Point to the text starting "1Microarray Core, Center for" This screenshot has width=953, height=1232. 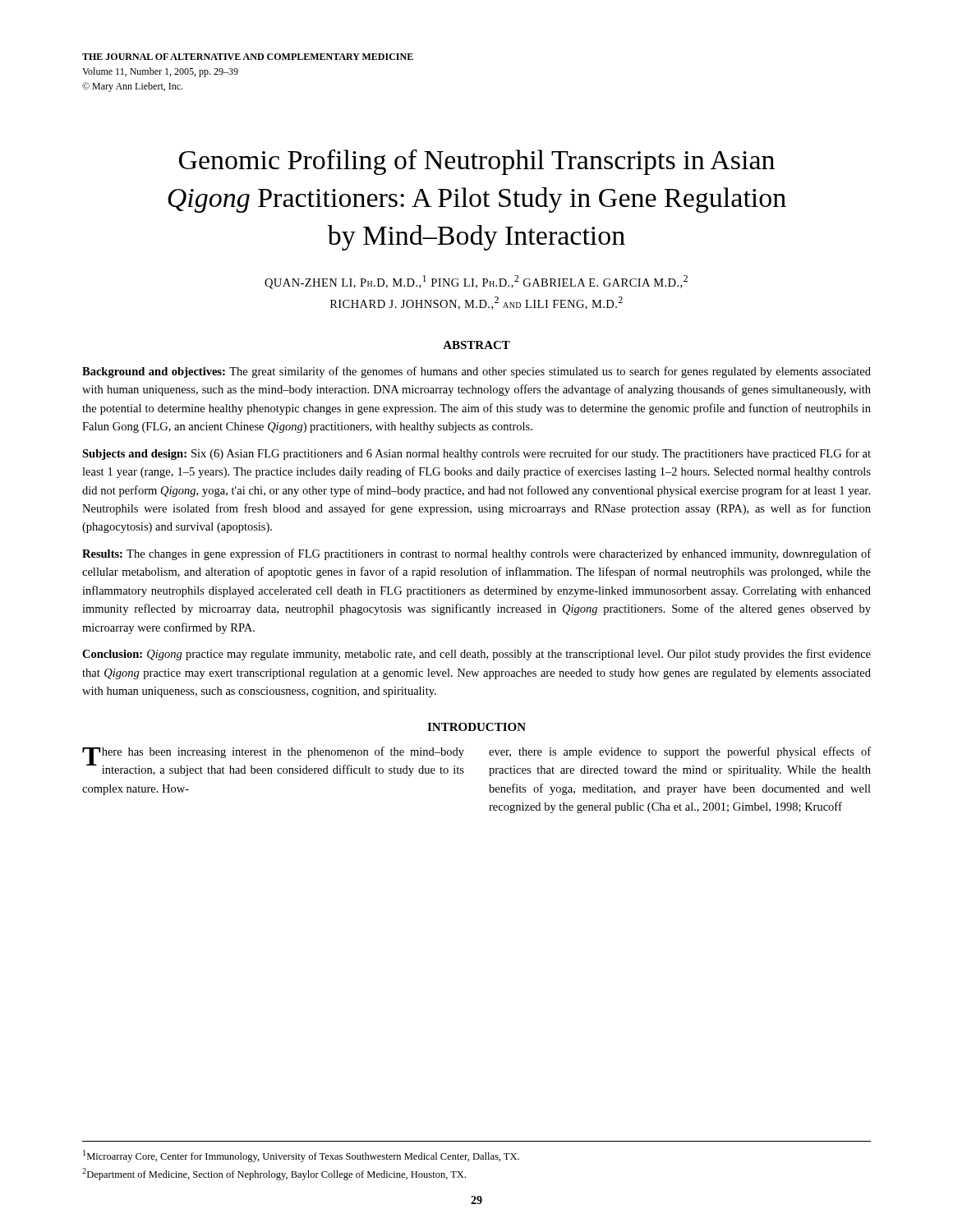pos(301,1164)
